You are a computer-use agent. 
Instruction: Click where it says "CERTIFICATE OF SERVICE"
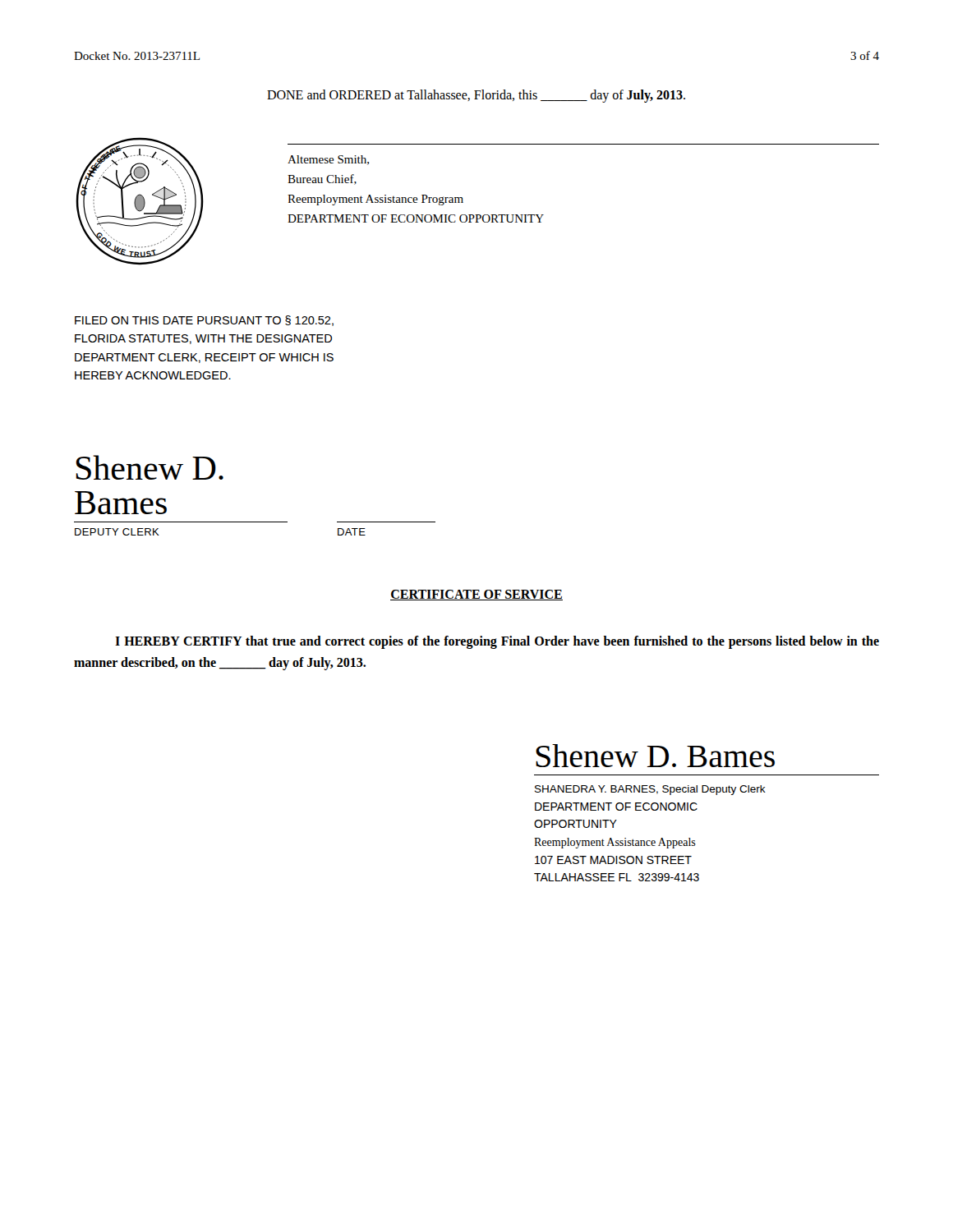coord(476,594)
